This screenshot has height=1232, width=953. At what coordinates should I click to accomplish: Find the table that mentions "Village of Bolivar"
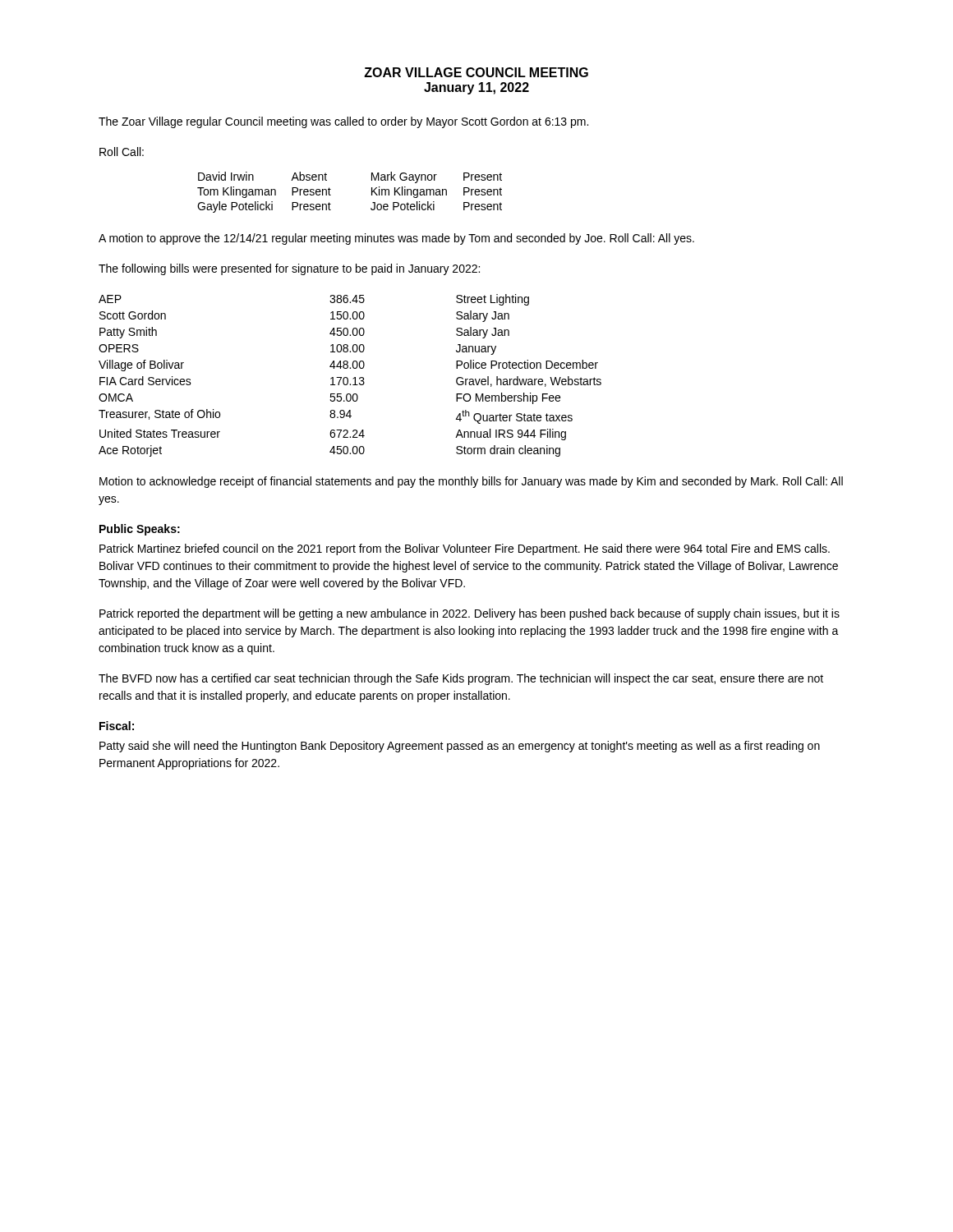[x=476, y=374]
